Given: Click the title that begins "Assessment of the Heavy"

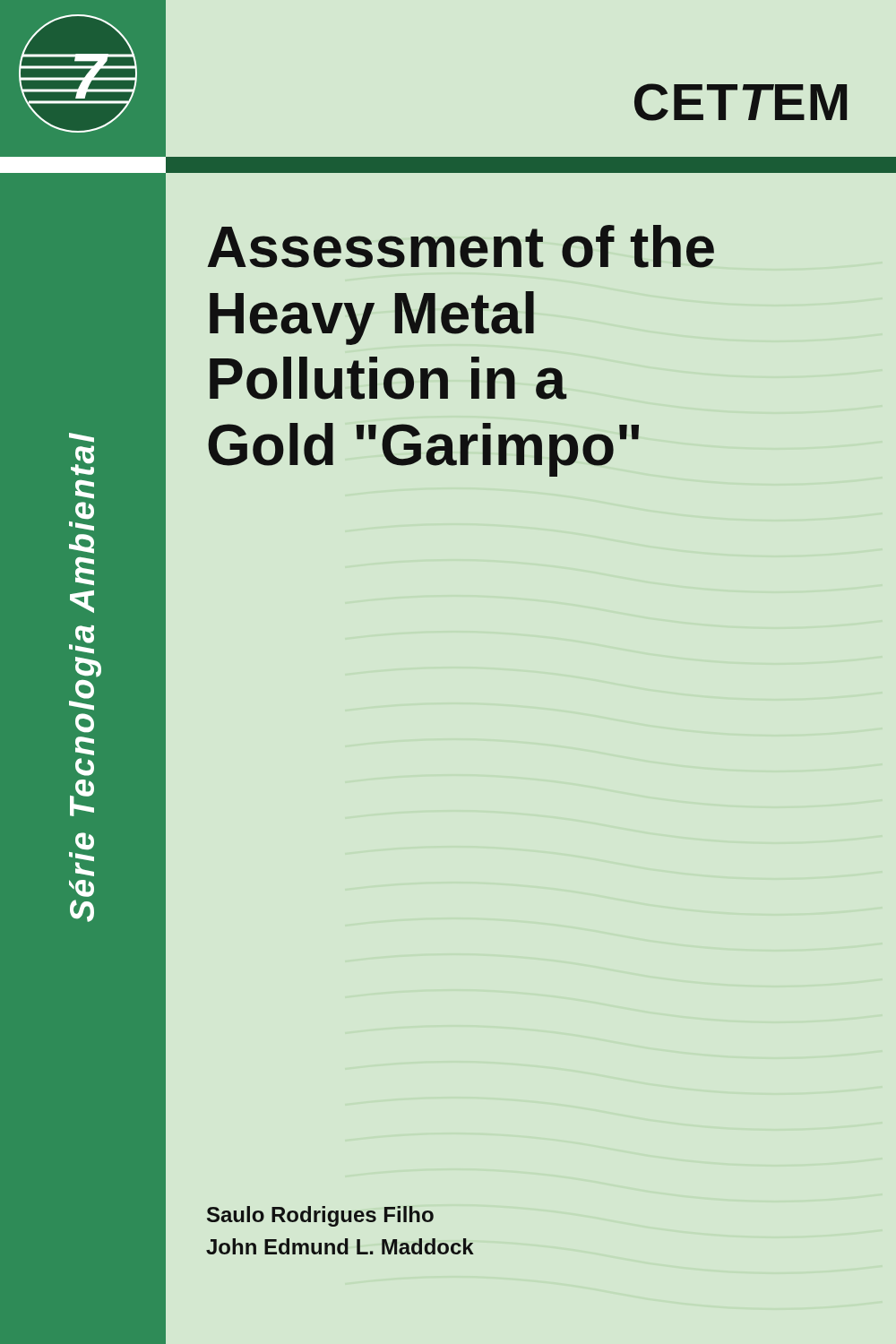Looking at the screenshot, I should [520, 347].
